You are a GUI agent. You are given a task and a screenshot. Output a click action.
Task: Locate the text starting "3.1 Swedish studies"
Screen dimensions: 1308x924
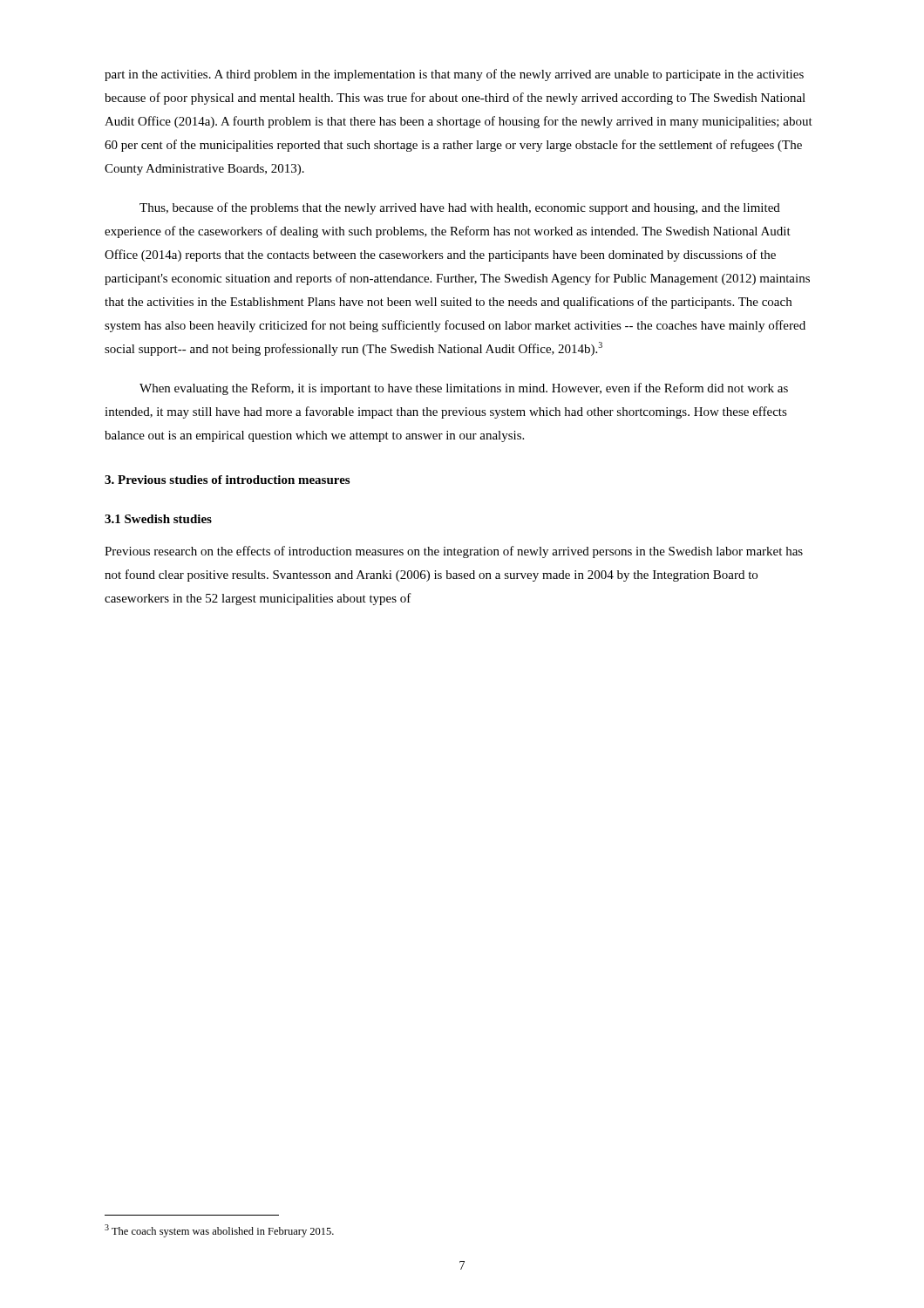click(158, 519)
